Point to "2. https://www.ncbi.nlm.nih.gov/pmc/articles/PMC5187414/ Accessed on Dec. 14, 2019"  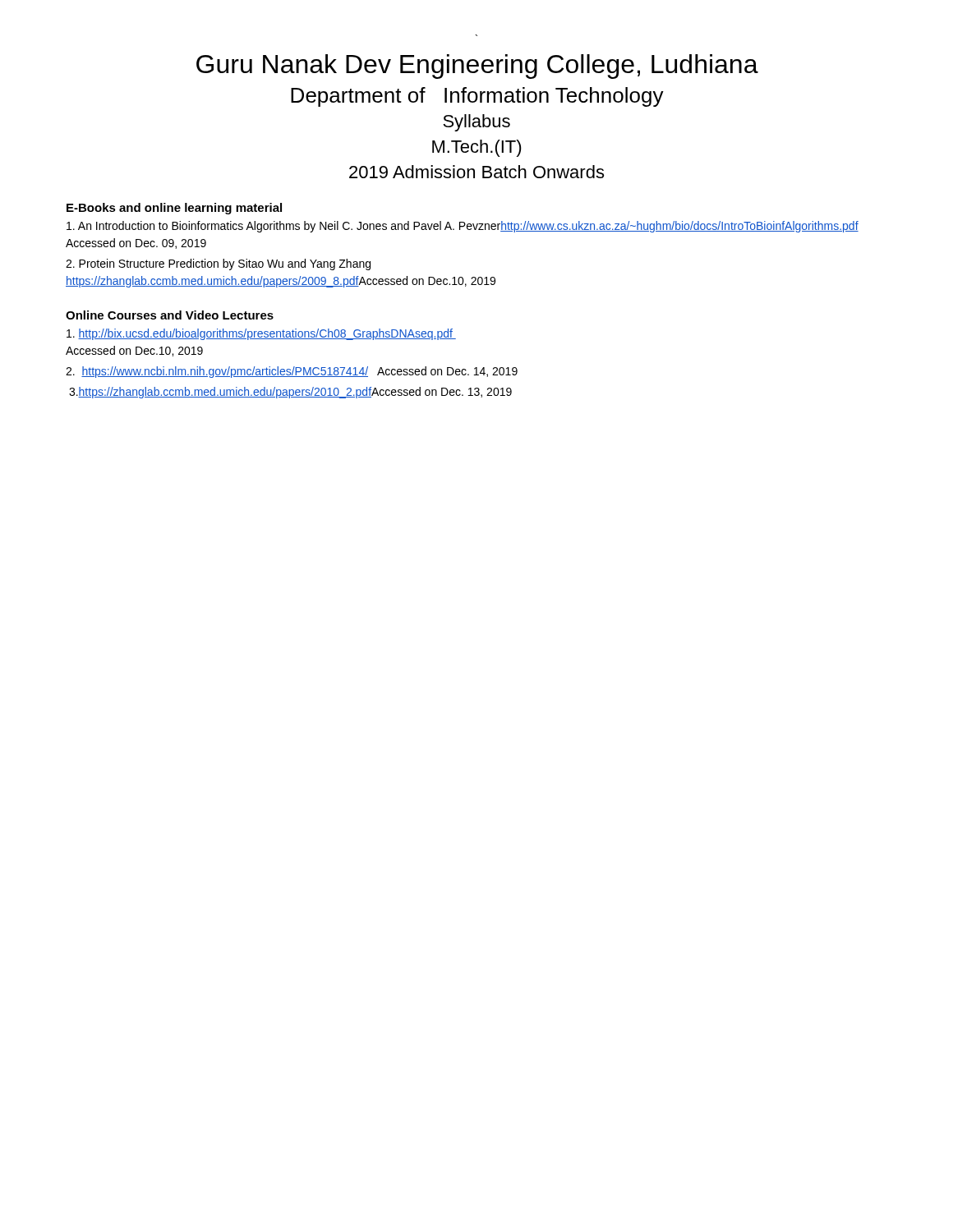292,371
